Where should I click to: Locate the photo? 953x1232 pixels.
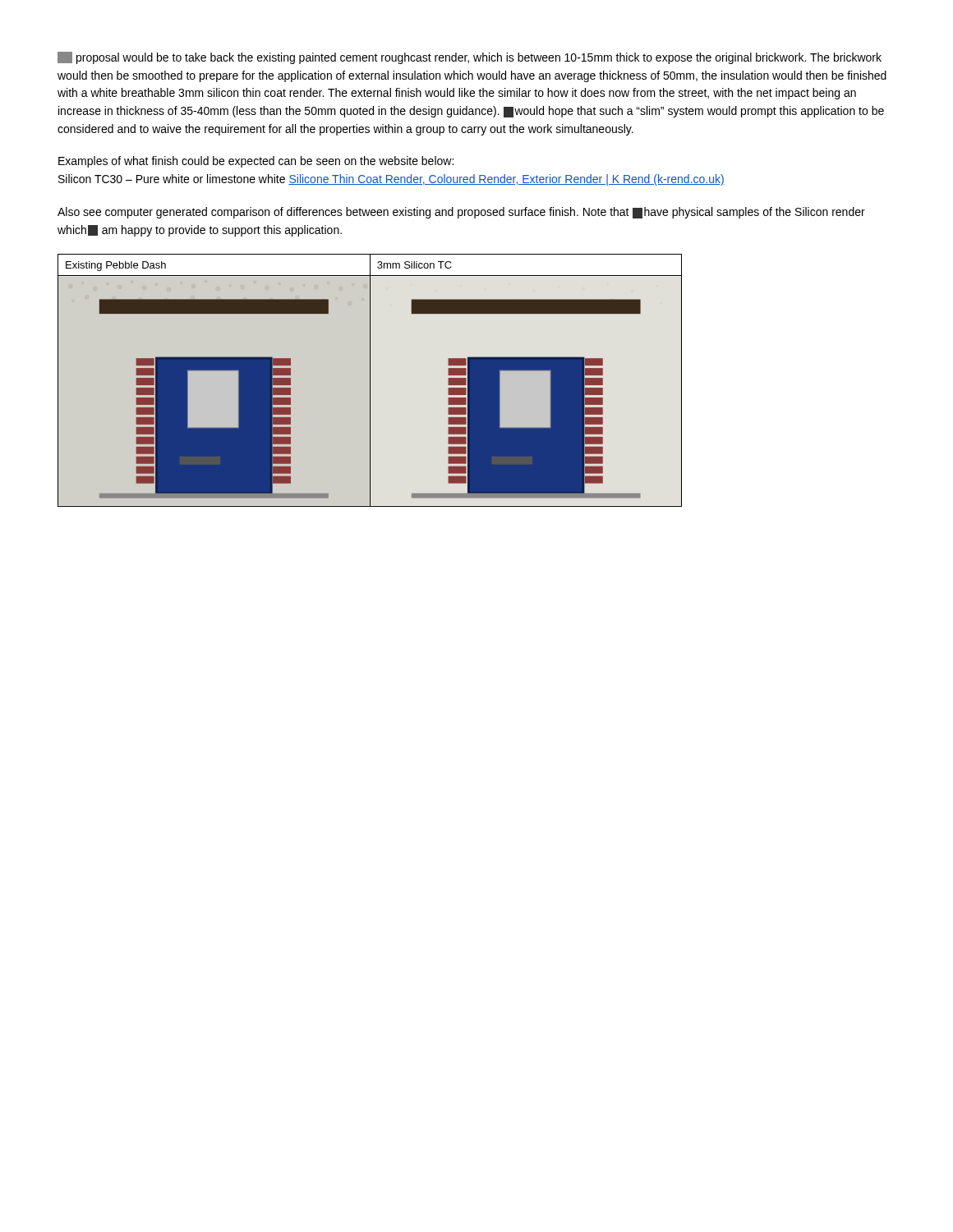[476, 380]
